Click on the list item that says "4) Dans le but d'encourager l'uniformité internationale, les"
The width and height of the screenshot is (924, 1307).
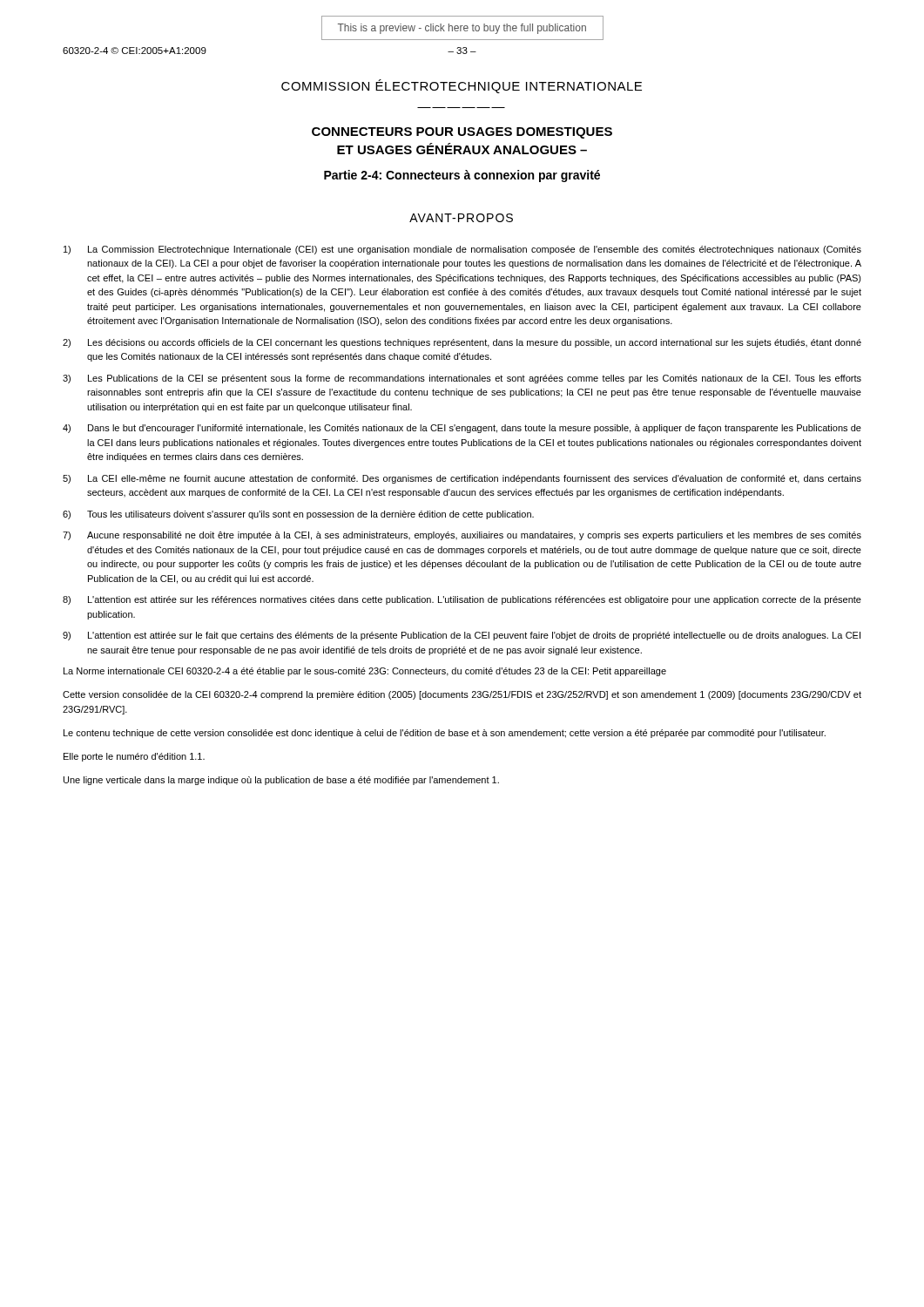coord(462,443)
